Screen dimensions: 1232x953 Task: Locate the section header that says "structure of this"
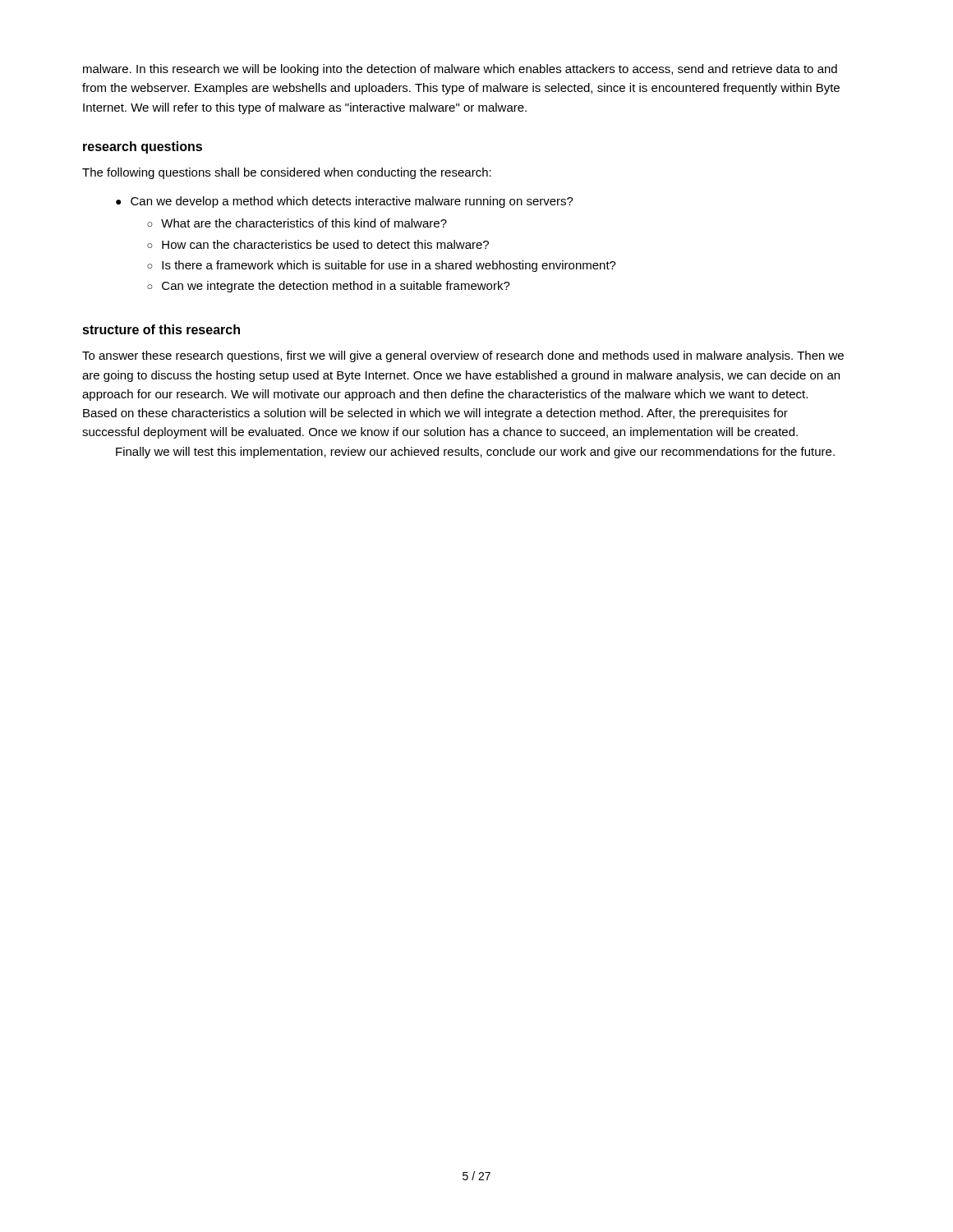point(161,330)
